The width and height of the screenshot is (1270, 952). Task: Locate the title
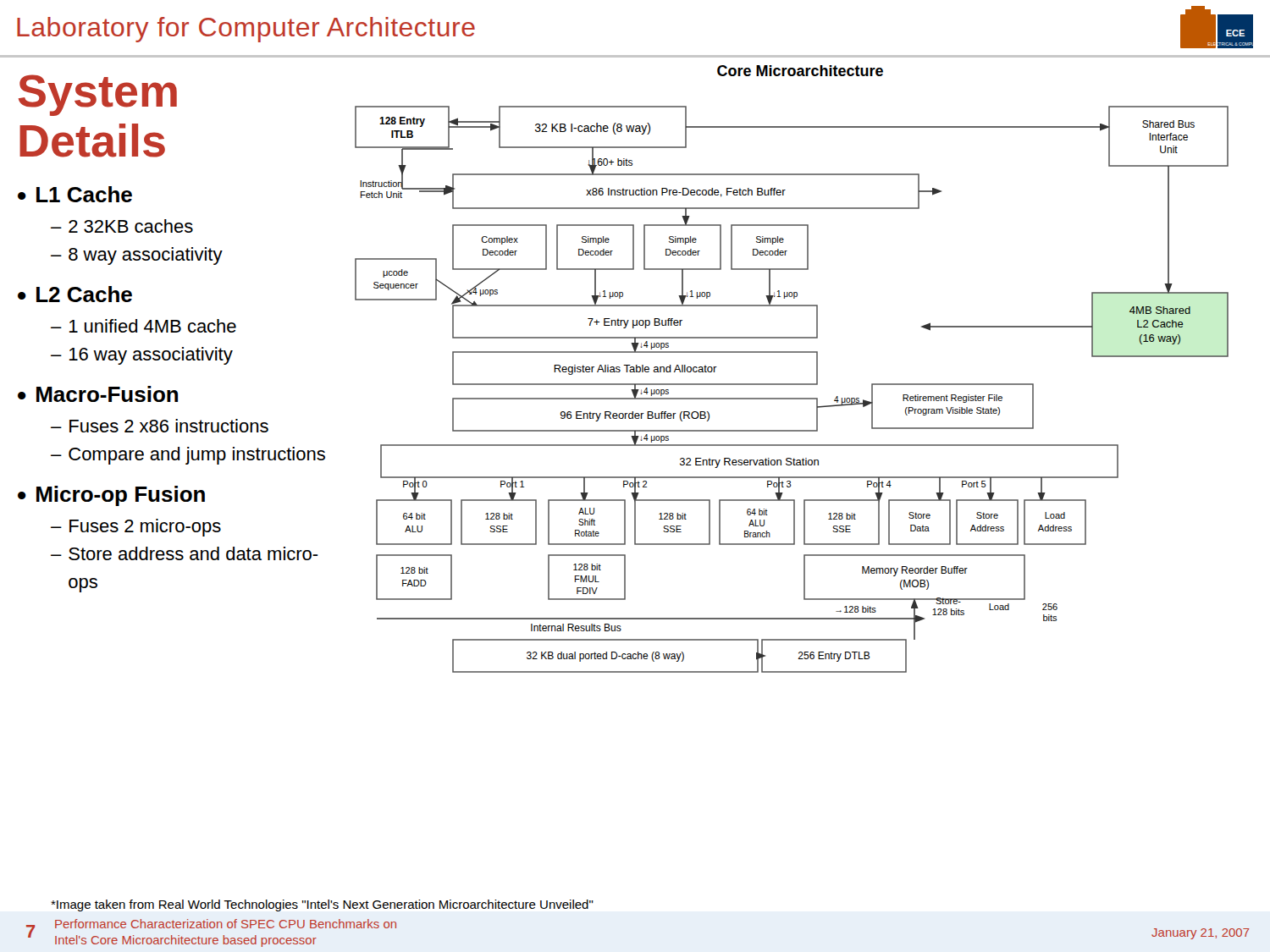(x=98, y=116)
